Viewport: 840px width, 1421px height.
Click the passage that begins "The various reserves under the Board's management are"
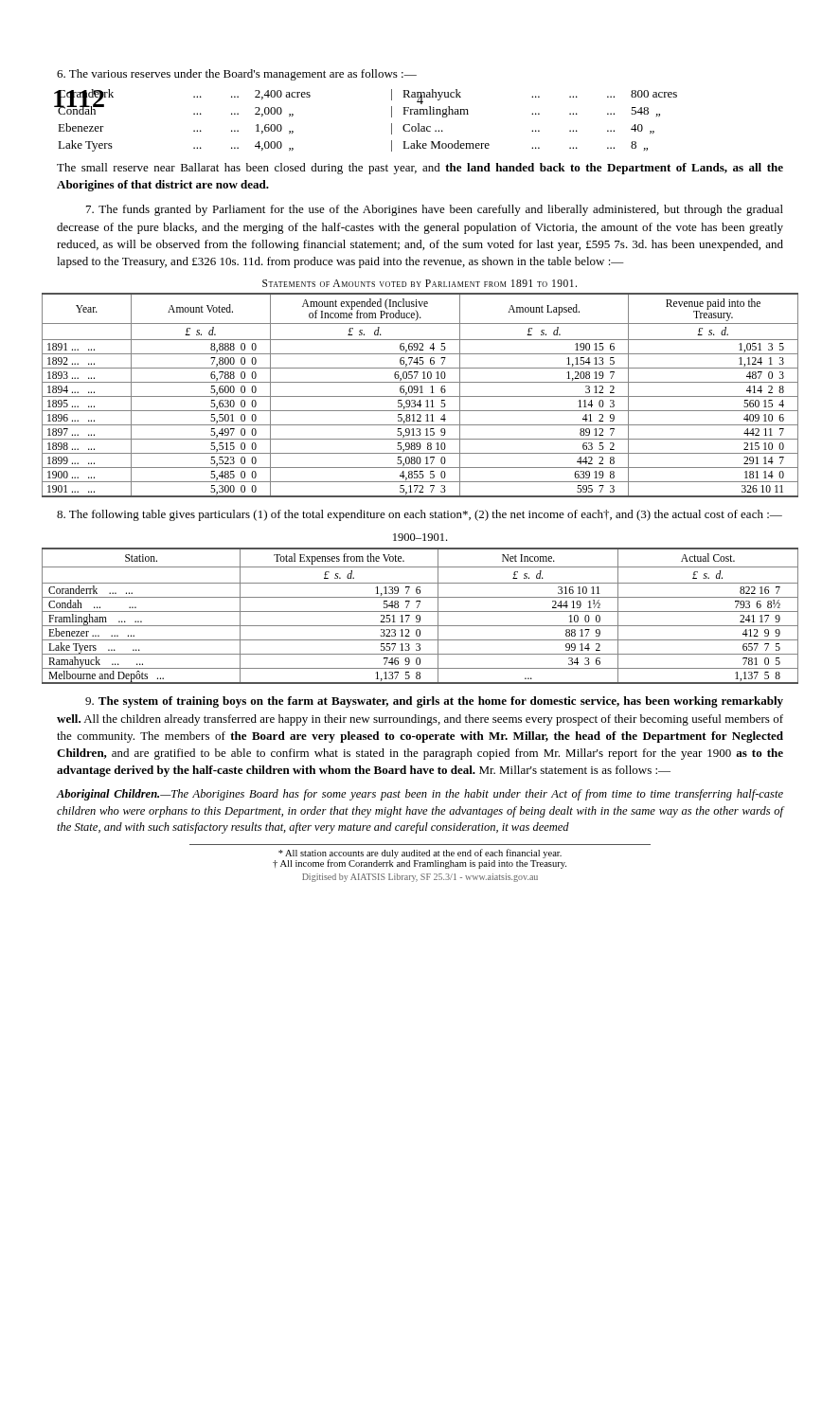[x=237, y=73]
